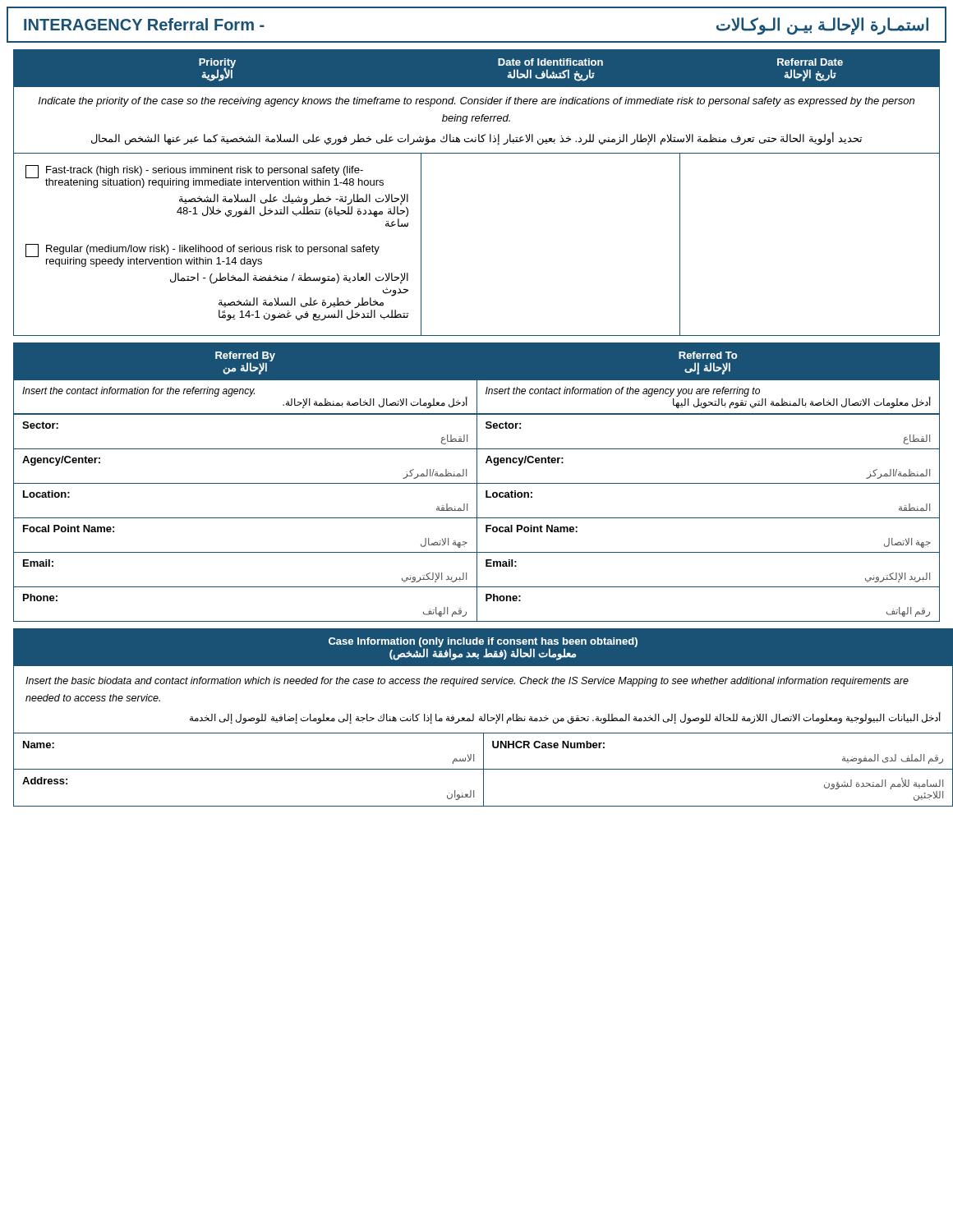Find the table that mentions "Case Information (only"
The image size is (953, 1232).
[476, 718]
